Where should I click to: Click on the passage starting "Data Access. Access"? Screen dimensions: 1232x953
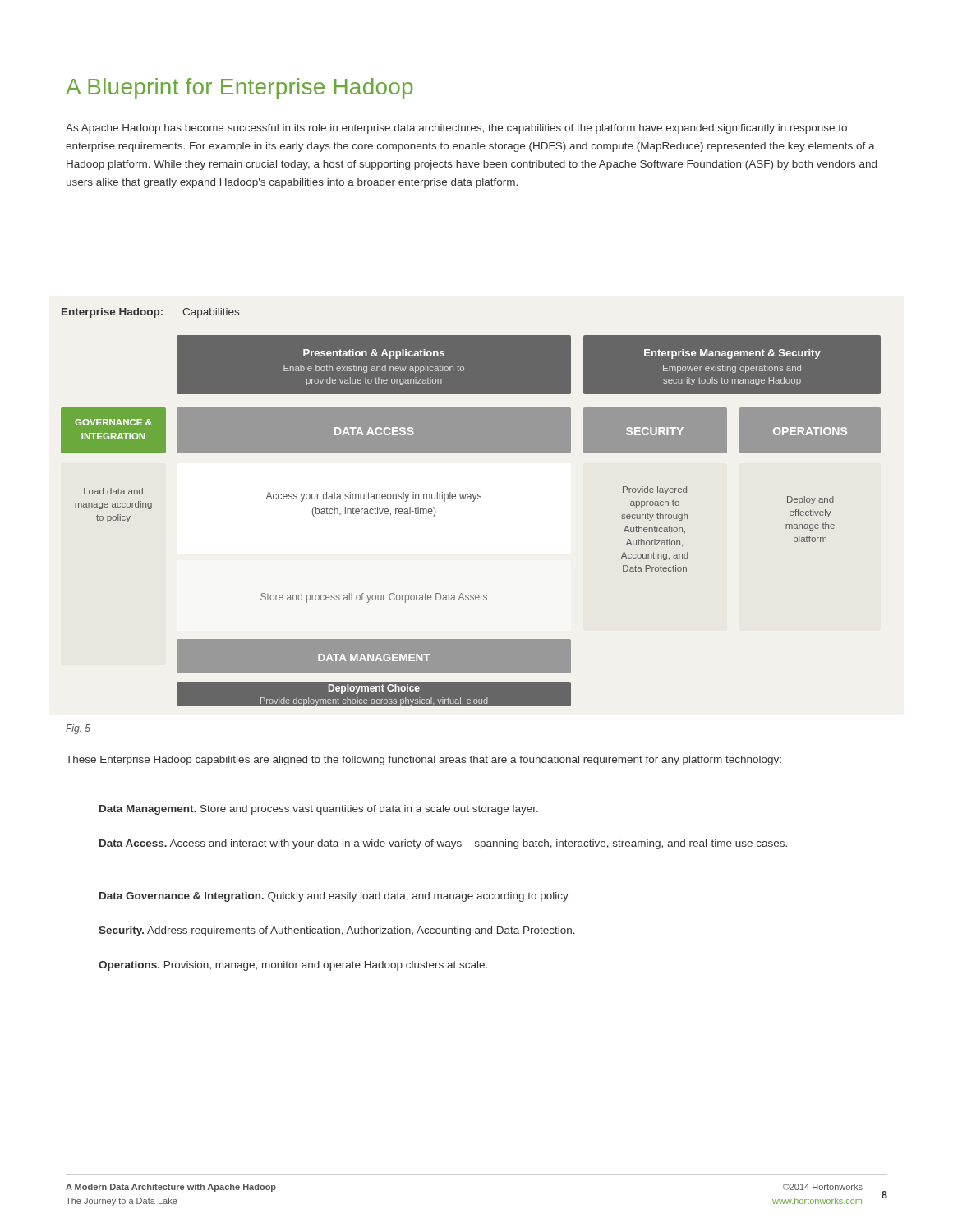(443, 843)
